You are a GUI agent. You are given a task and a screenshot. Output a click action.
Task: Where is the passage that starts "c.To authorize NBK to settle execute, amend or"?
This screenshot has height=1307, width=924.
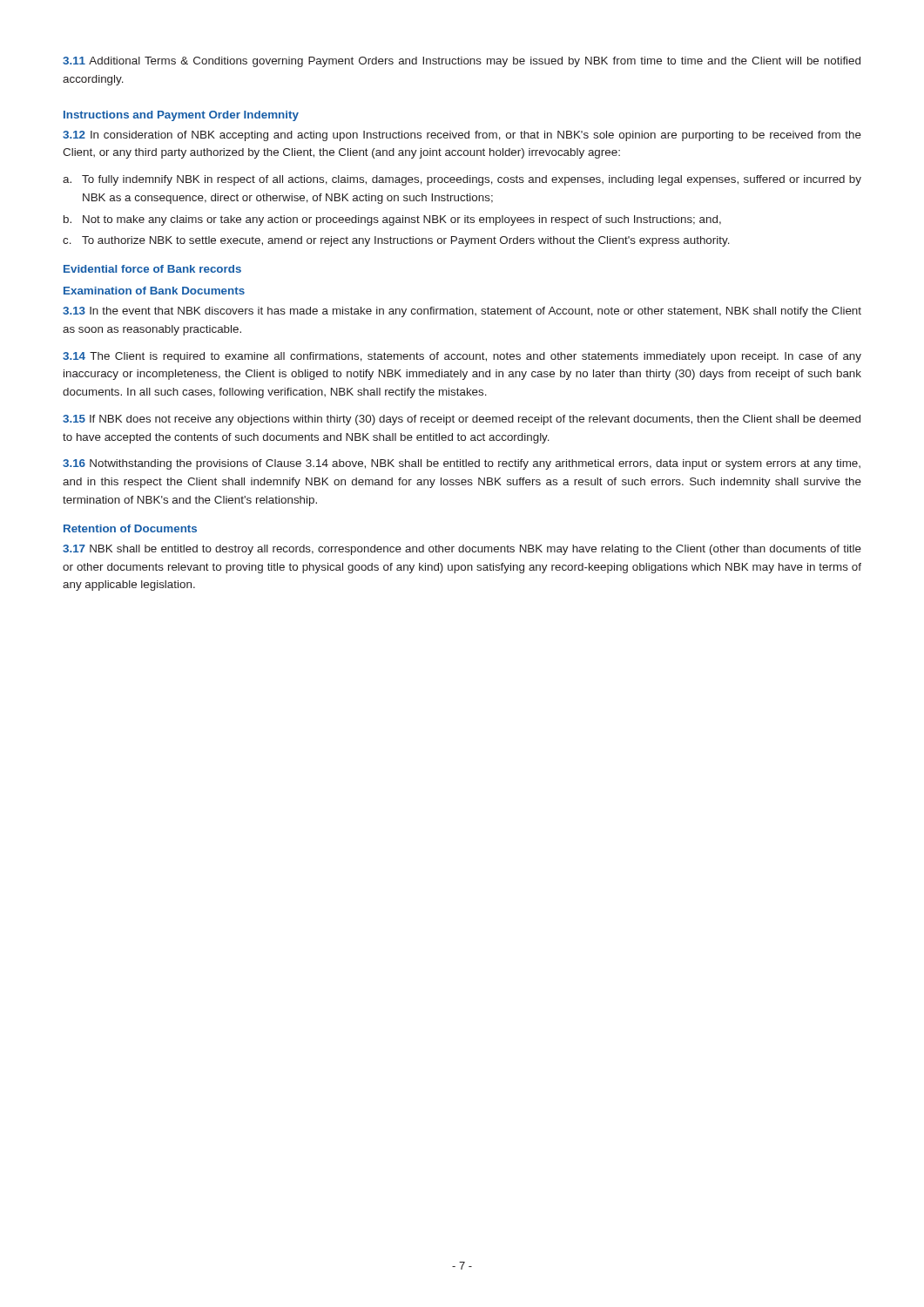click(396, 241)
